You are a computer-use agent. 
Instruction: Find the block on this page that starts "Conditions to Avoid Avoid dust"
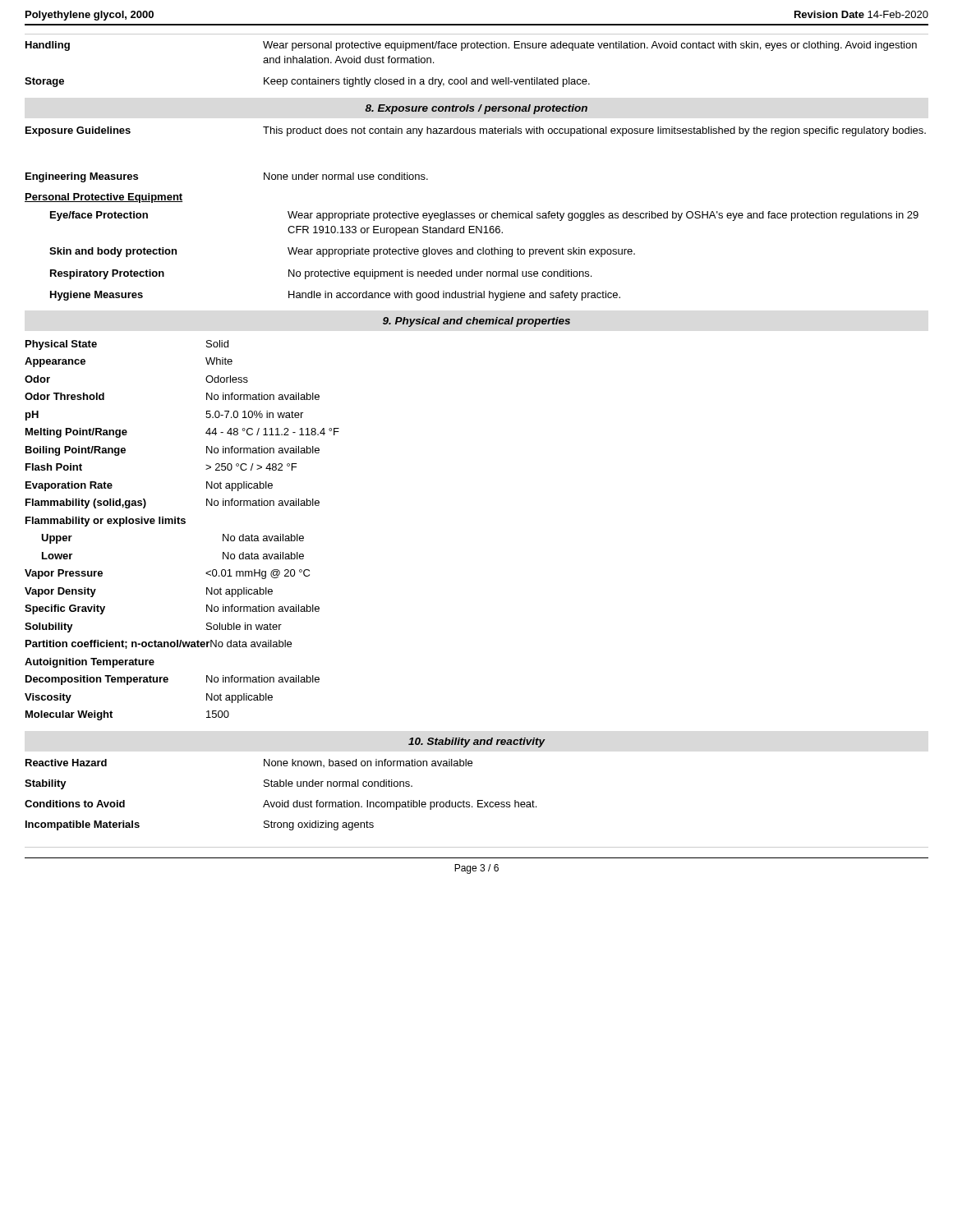click(476, 804)
